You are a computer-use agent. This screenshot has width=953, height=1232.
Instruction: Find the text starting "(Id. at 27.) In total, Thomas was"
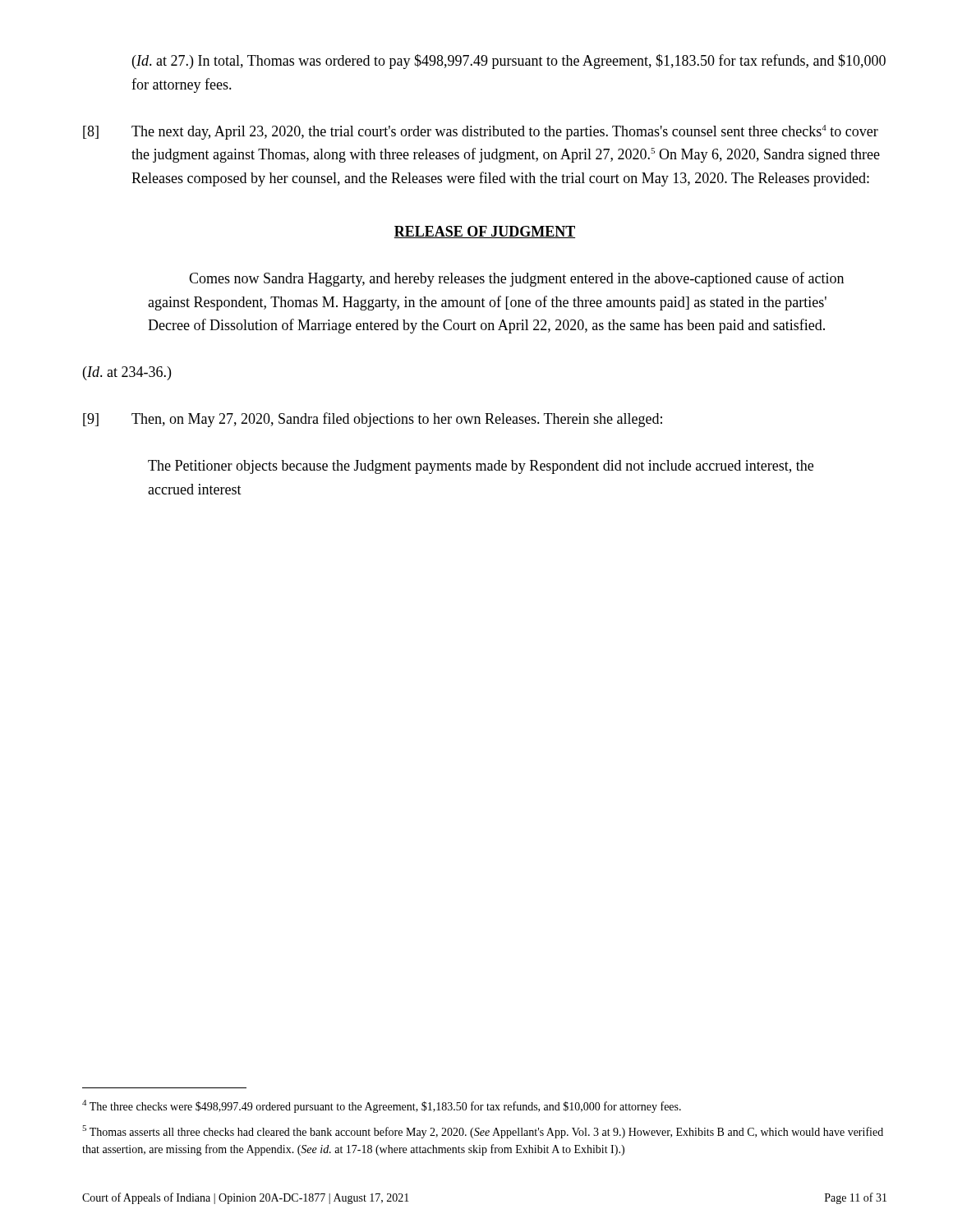(509, 73)
